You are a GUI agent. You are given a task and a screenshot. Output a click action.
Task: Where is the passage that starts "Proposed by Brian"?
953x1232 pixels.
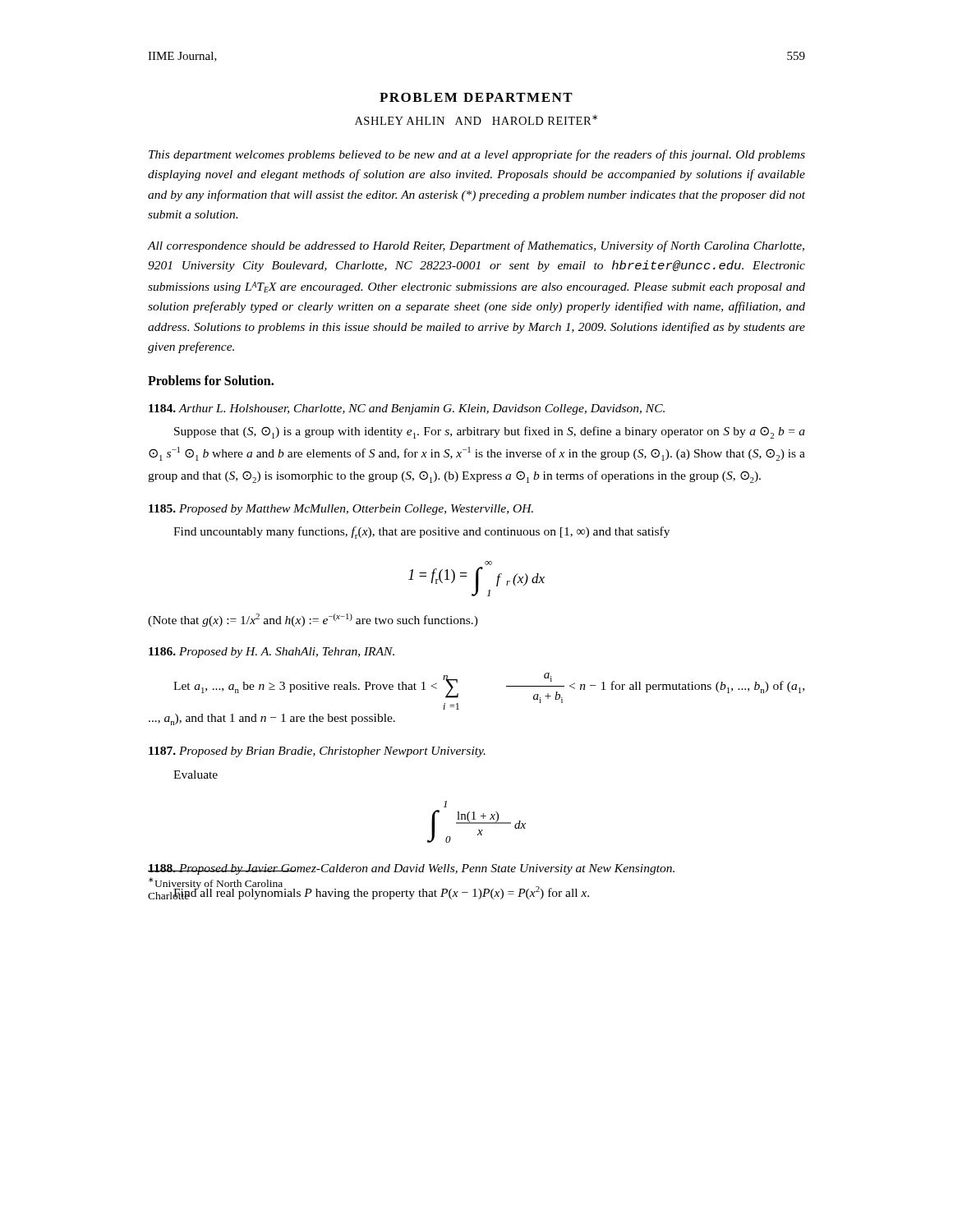(x=317, y=750)
